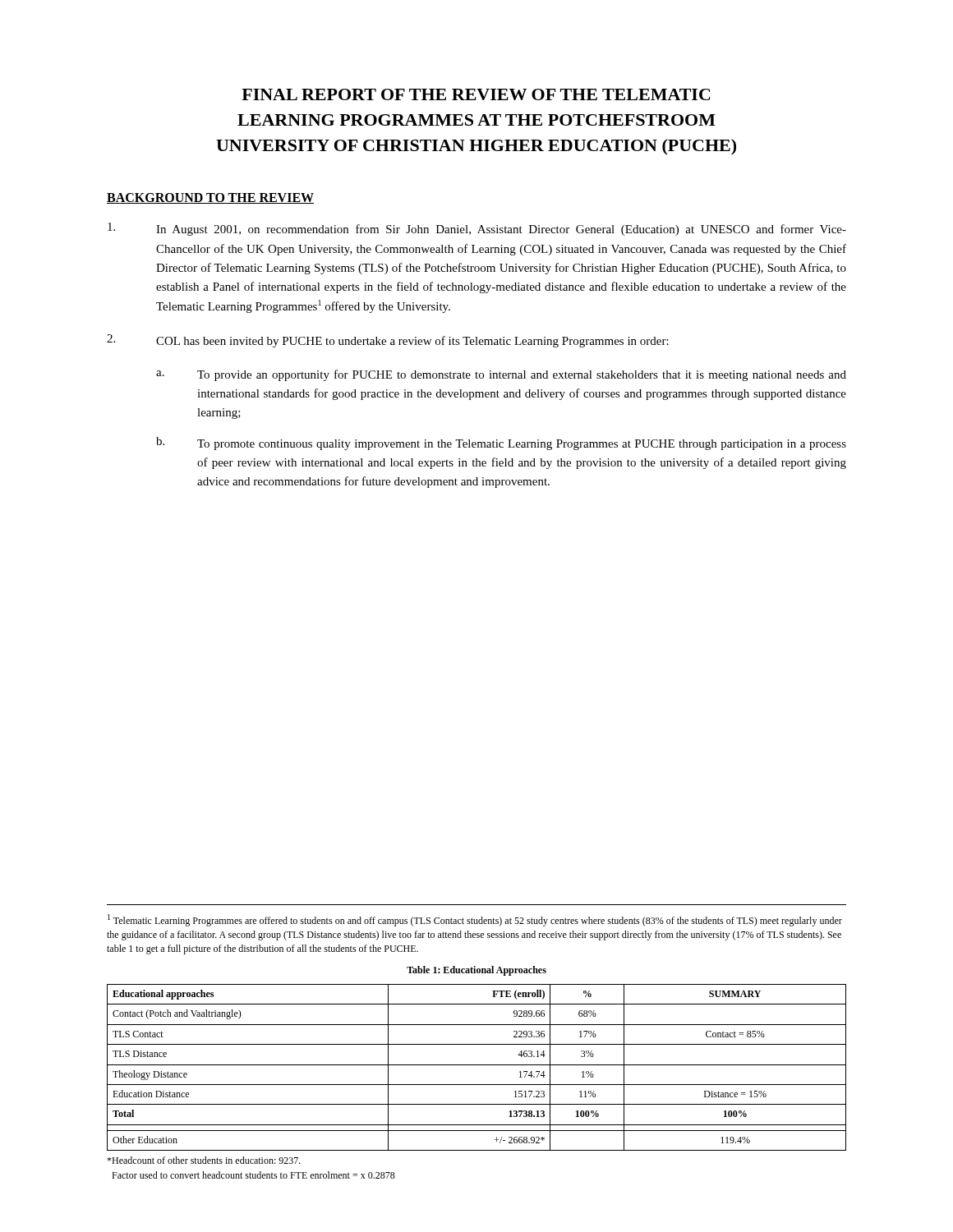Where is the passage that starts "In August 2001, on recommendation from"?

pyautogui.click(x=476, y=269)
